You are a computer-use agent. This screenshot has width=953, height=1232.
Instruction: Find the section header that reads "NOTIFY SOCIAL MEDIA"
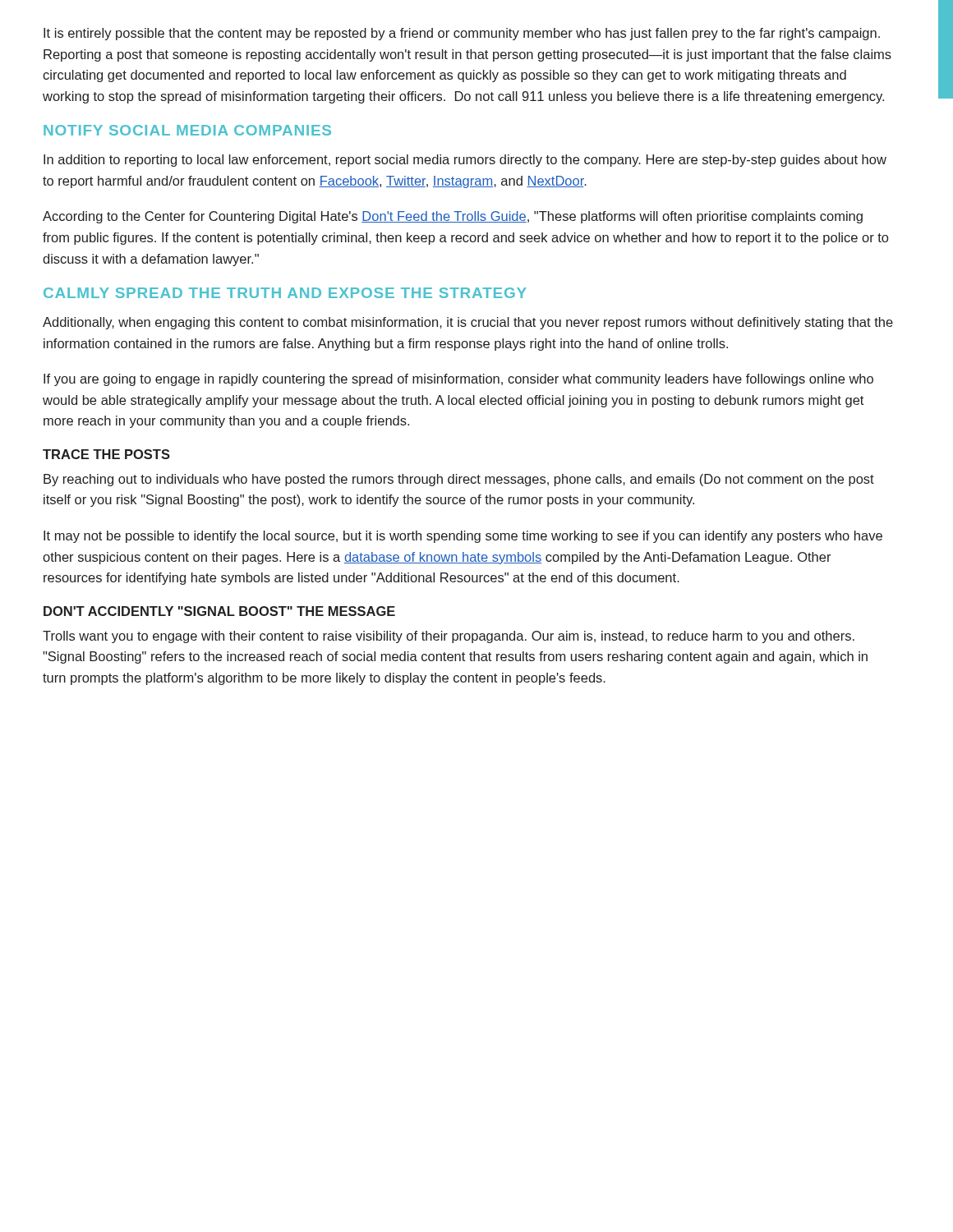[188, 130]
